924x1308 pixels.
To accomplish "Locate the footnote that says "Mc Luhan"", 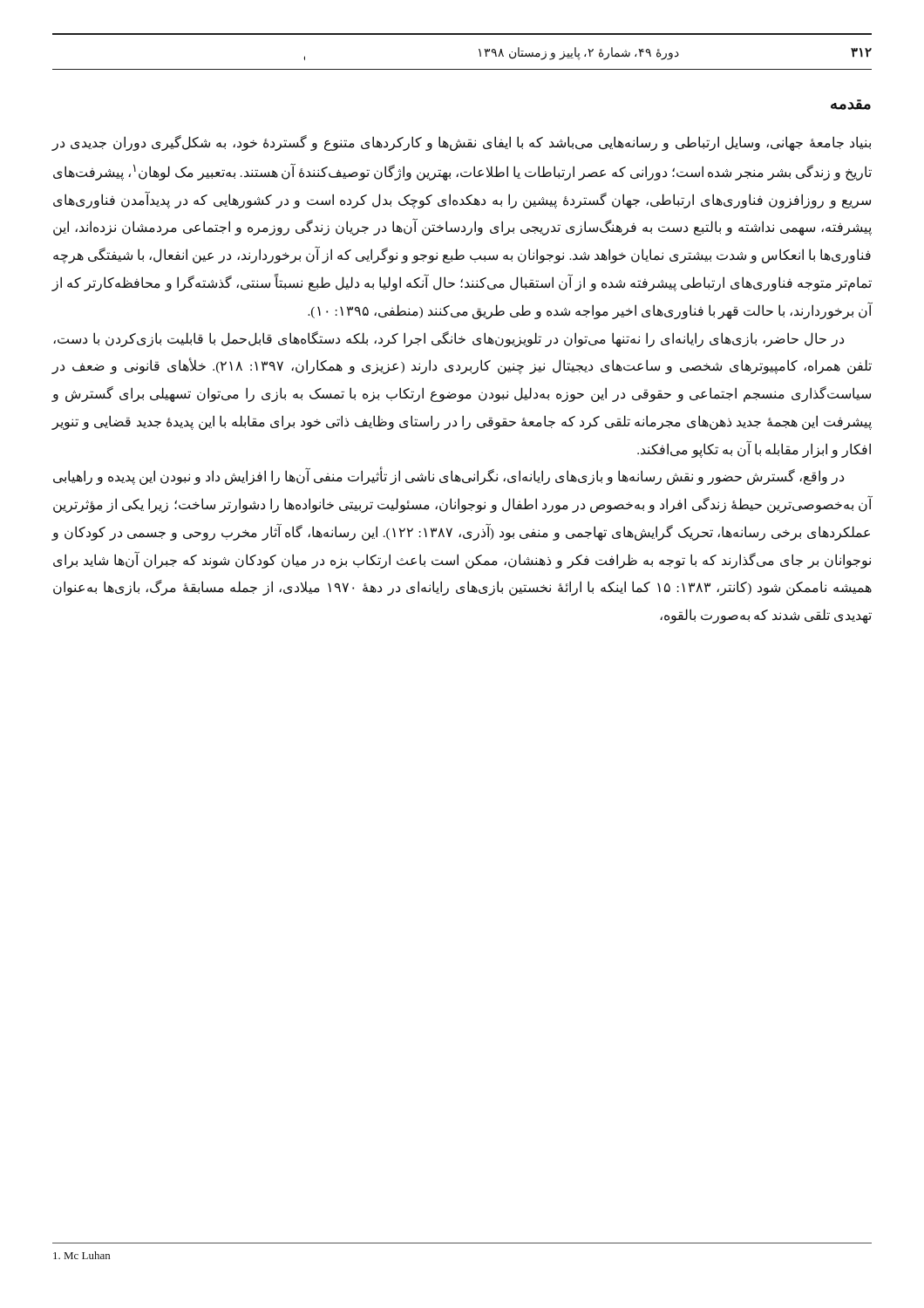I will coord(81,1255).
